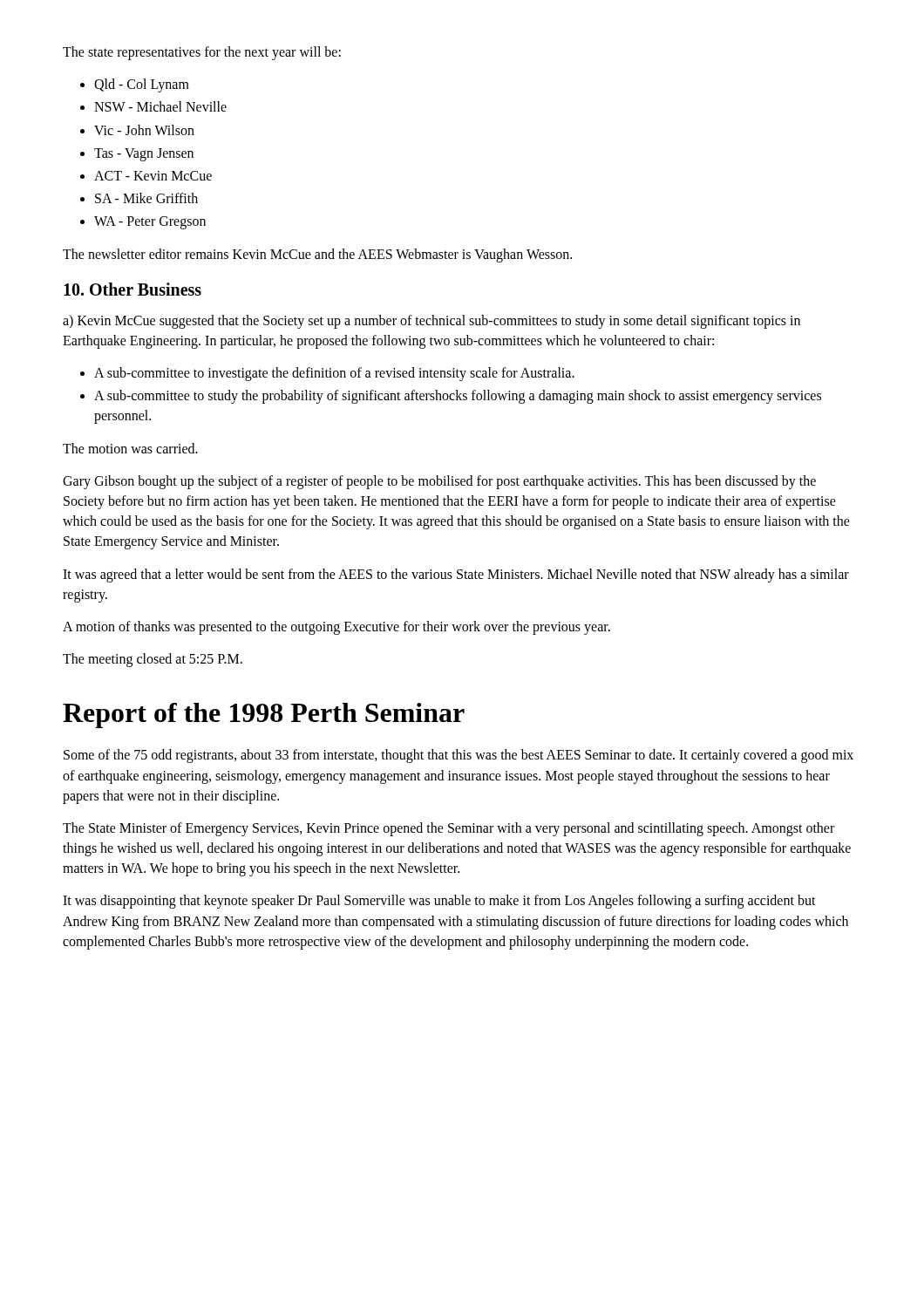This screenshot has width=924, height=1308.
Task: Locate the block starting "Gary Gibson bought up the subject of"
Action: (x=458, y=511)
